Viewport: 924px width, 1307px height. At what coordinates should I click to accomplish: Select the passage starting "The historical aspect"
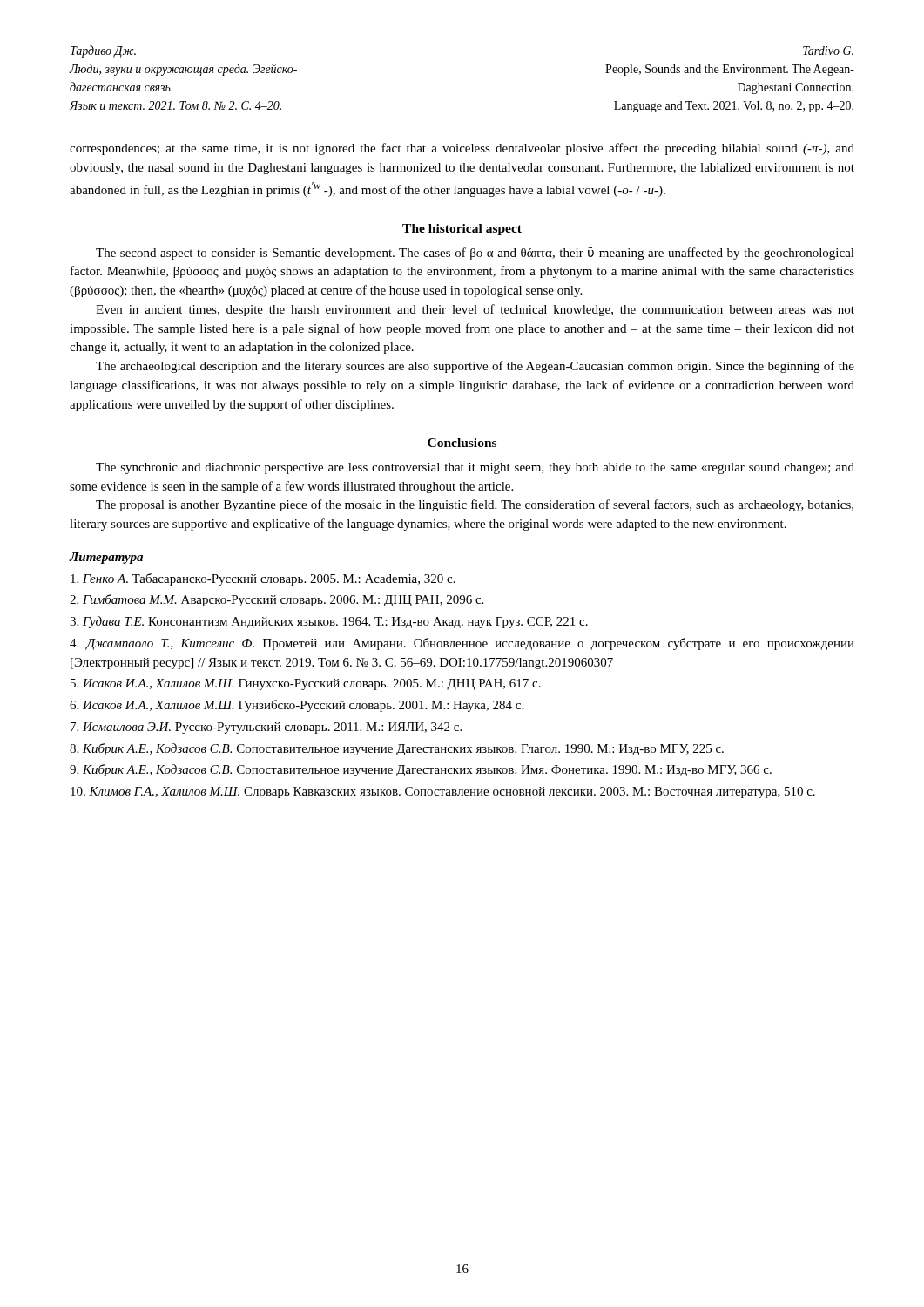click(462, 228)
